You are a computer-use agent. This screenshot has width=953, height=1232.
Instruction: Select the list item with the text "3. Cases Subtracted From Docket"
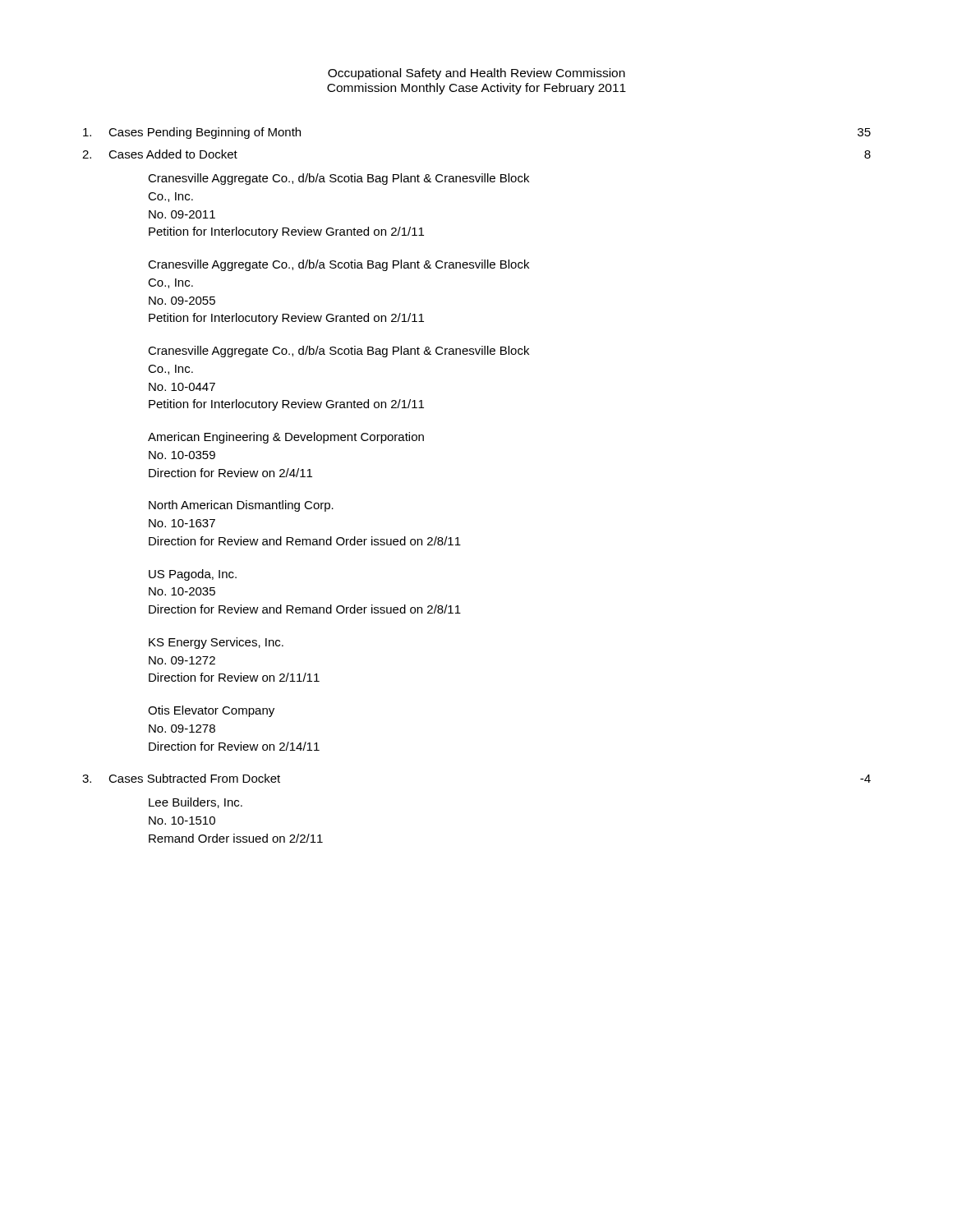[x=204, y=778]
